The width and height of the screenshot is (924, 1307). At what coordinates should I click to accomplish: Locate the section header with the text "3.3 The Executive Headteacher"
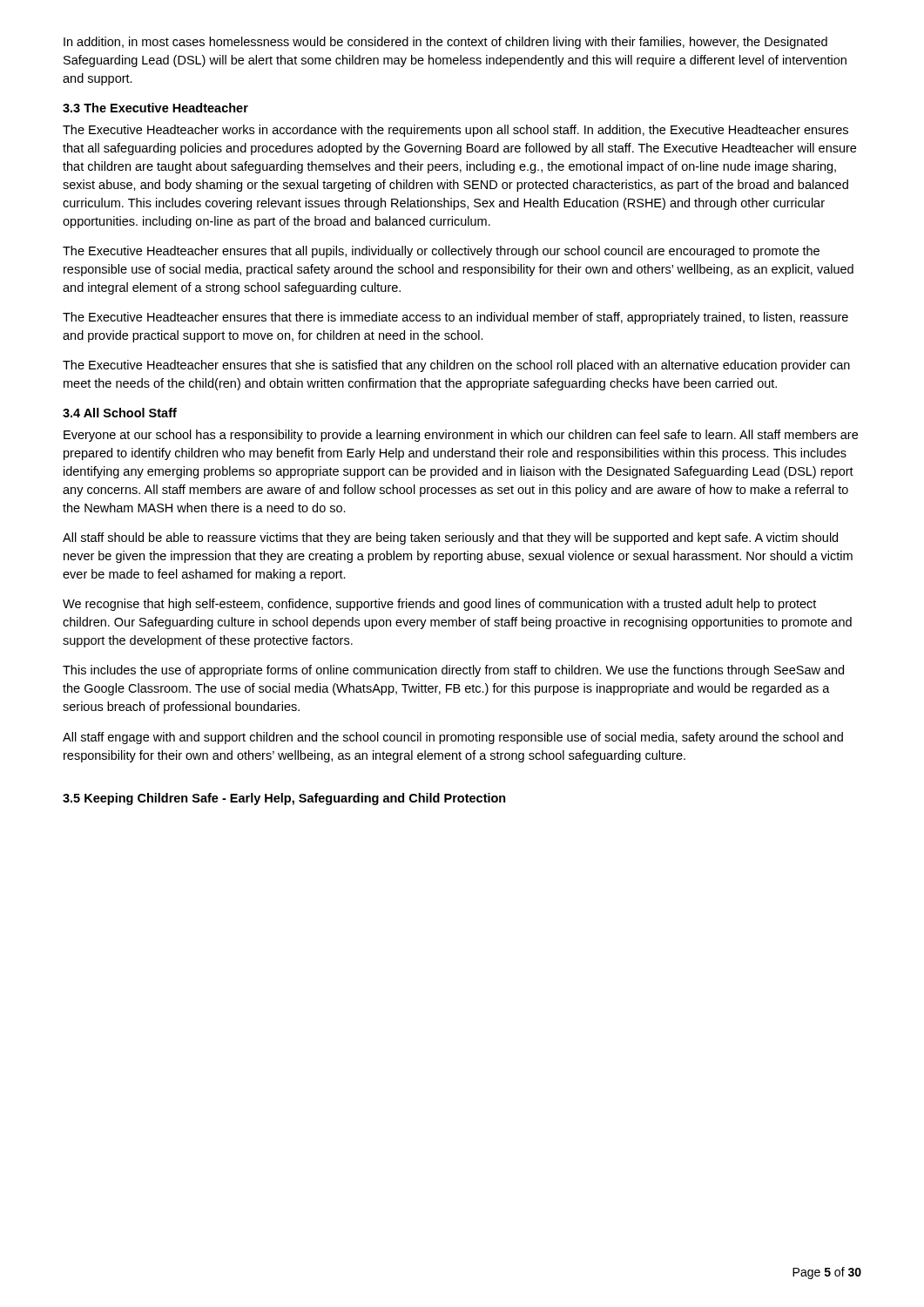[155, 108]
